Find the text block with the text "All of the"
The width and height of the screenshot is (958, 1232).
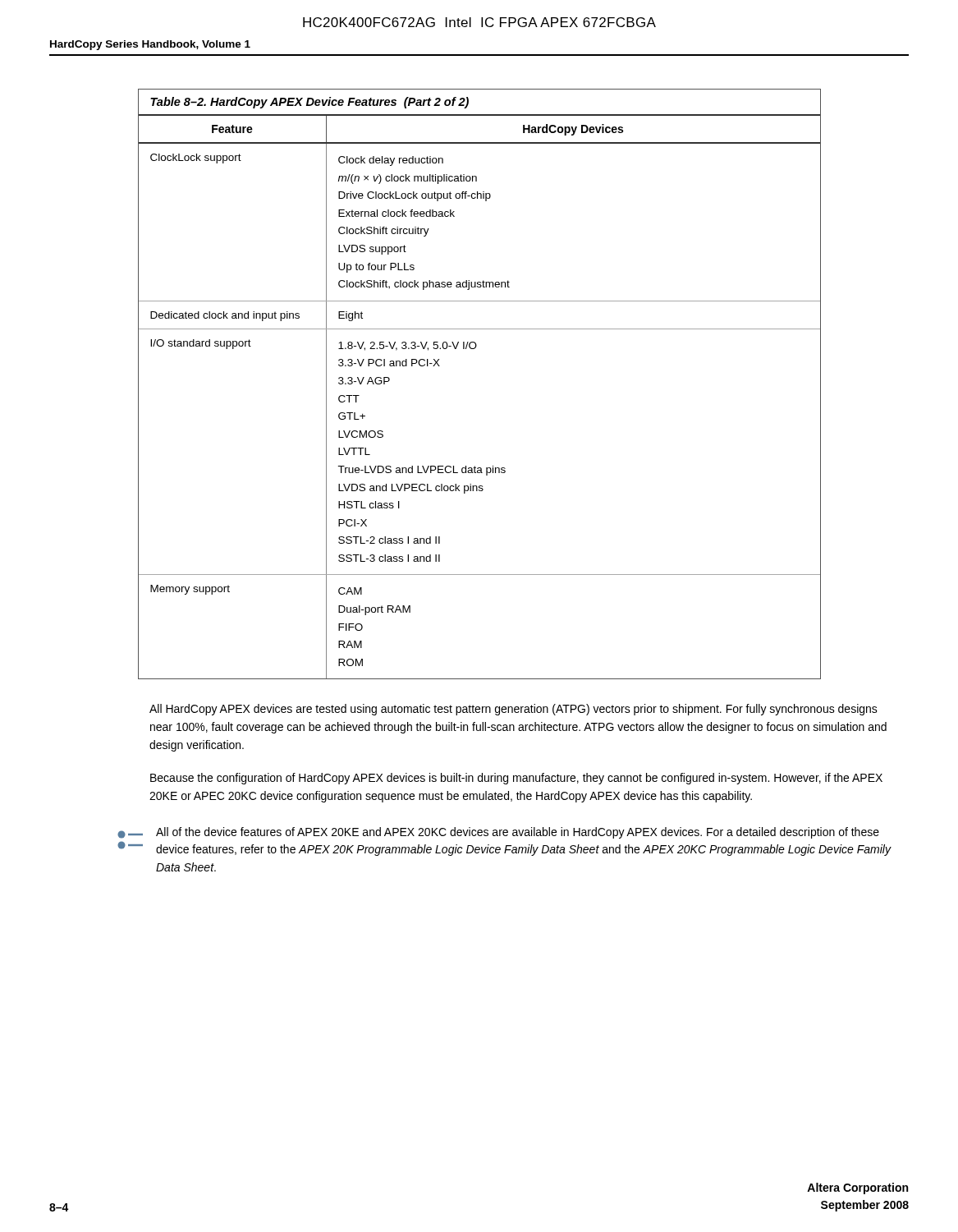point(523,850)
